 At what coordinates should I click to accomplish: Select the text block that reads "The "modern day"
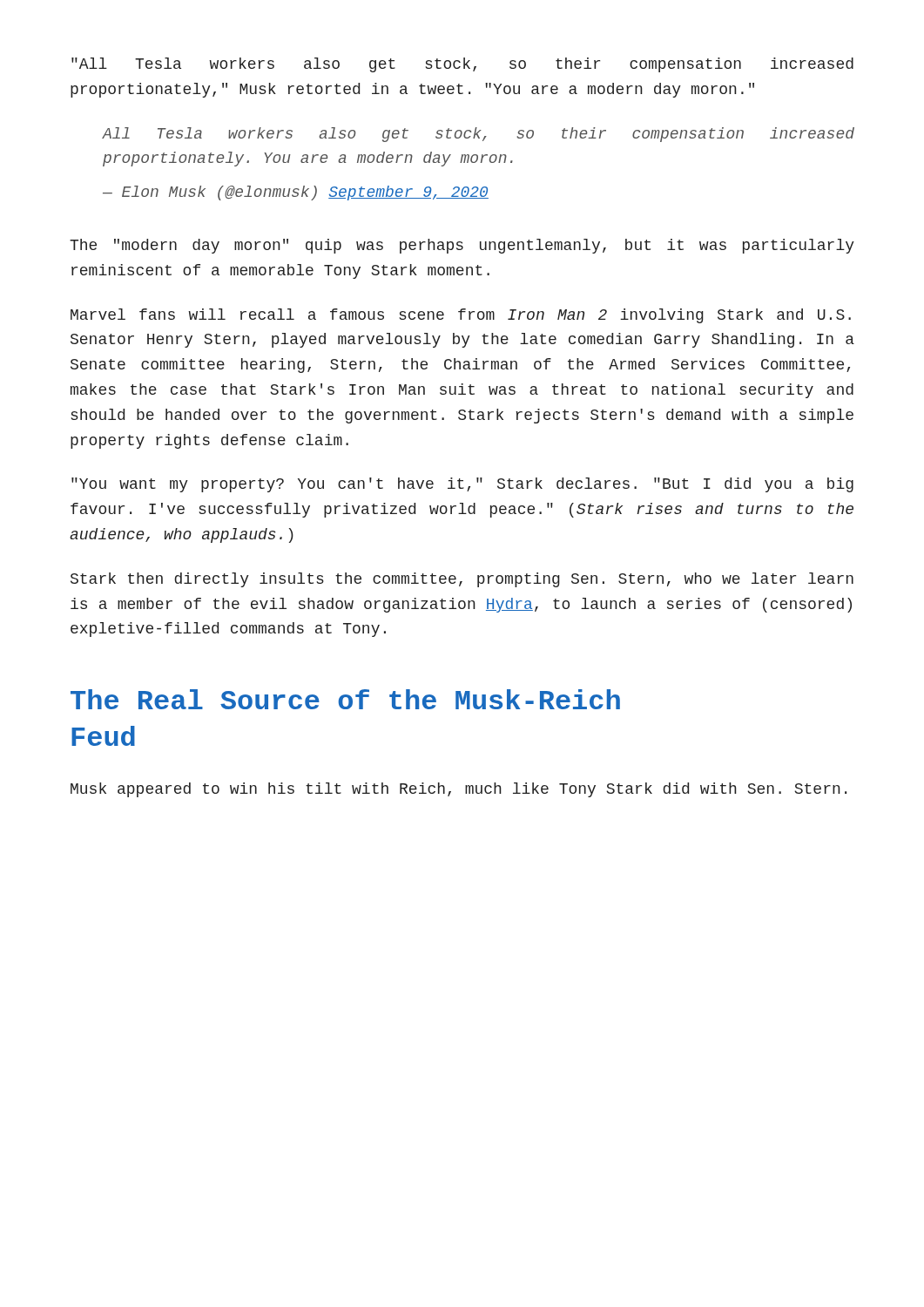pyautogui.click(x=462, y=258)
